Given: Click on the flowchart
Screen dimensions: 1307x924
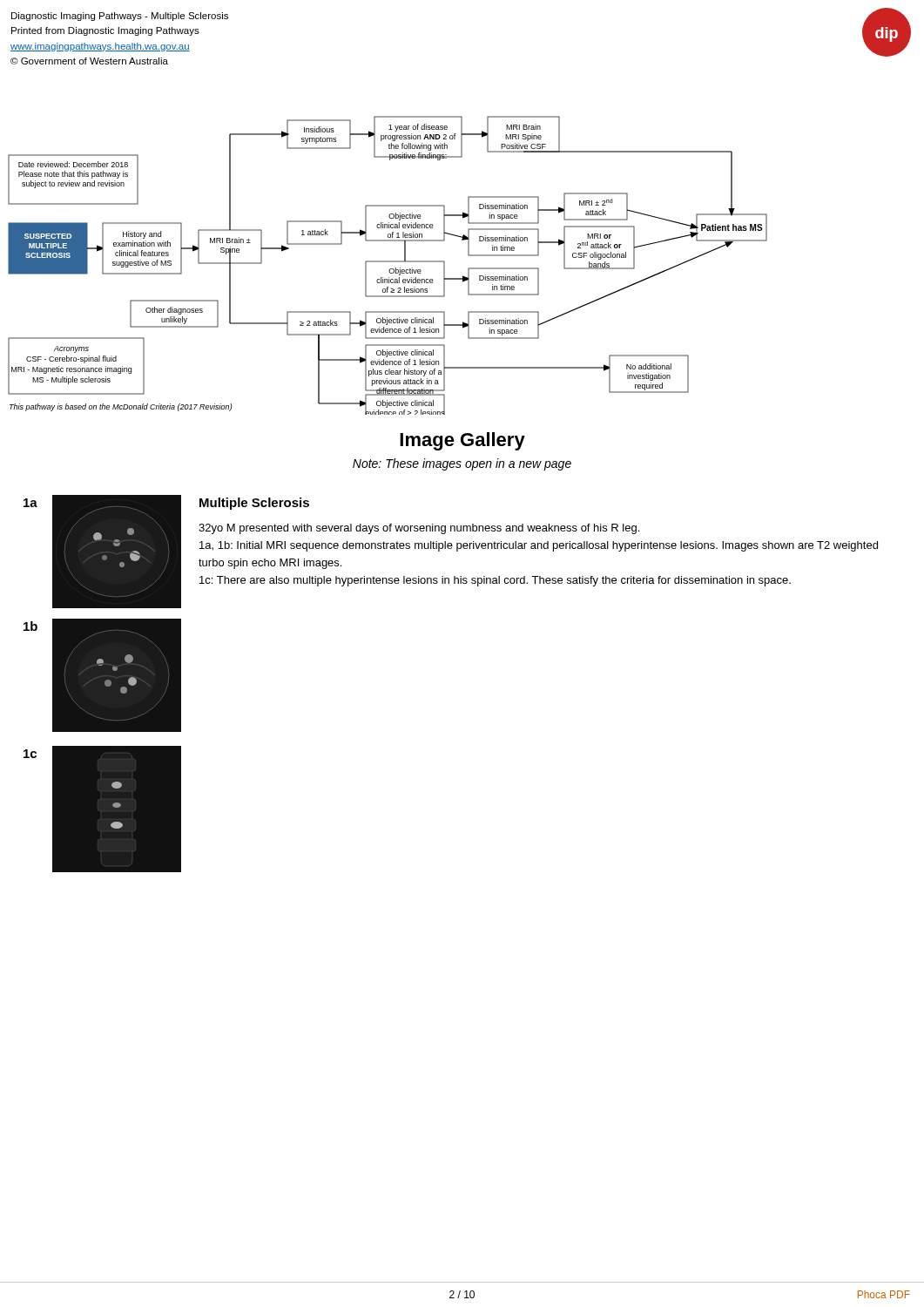Looking at the screenshot, I should click(x=462, y=241).
